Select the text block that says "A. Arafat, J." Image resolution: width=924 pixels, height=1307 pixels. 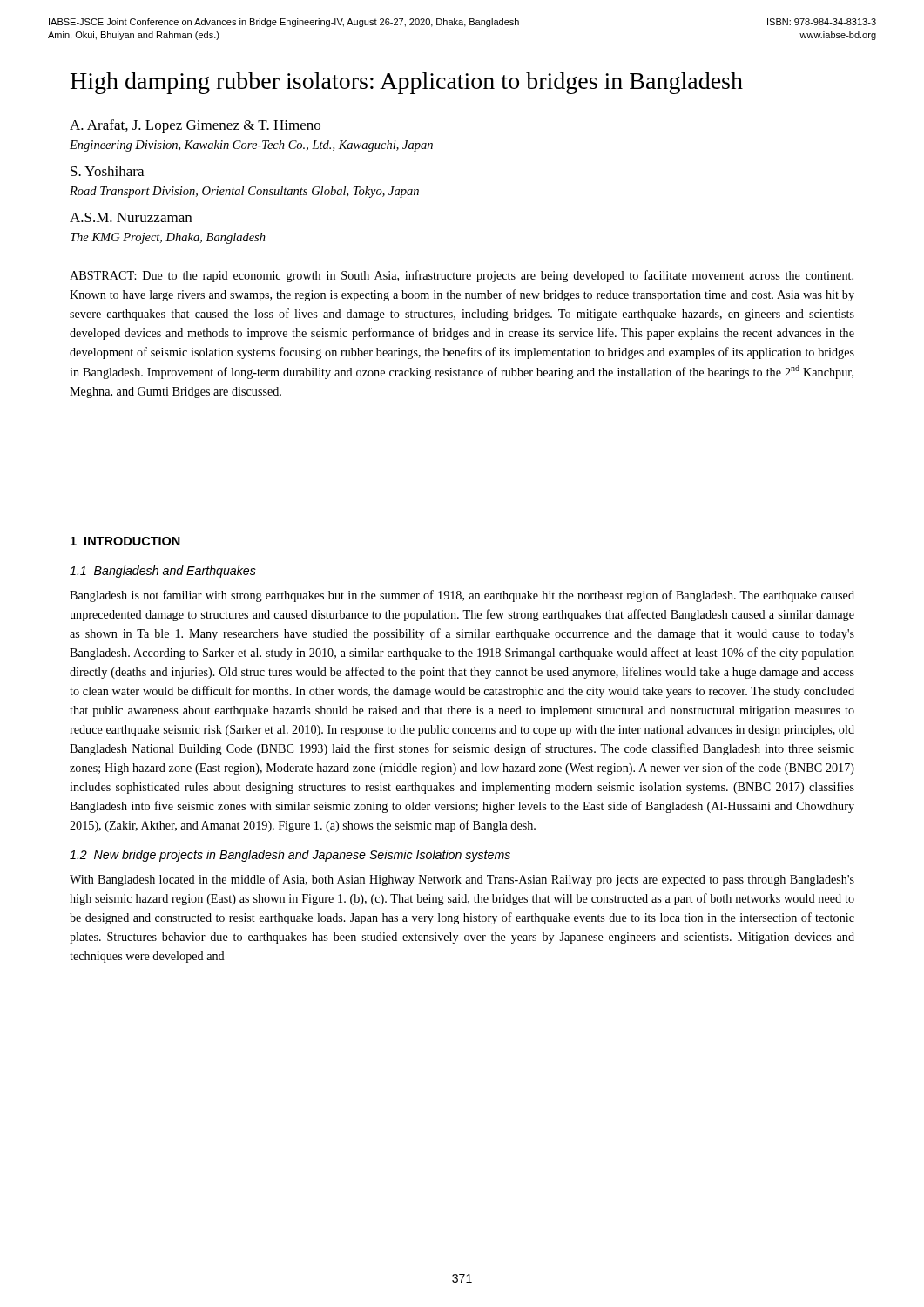(195, 125)
